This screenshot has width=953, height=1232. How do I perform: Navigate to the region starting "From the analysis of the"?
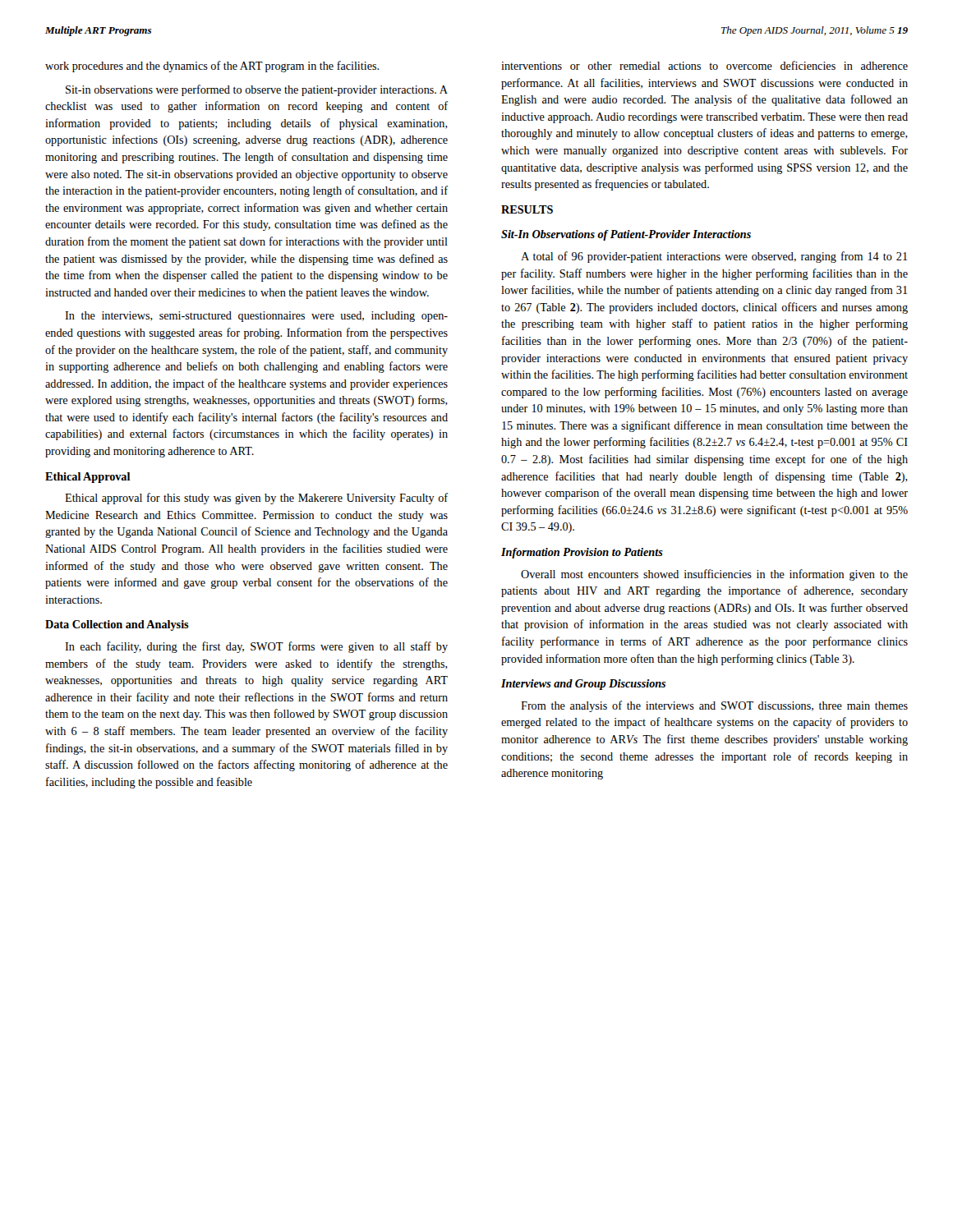(705, 739)
